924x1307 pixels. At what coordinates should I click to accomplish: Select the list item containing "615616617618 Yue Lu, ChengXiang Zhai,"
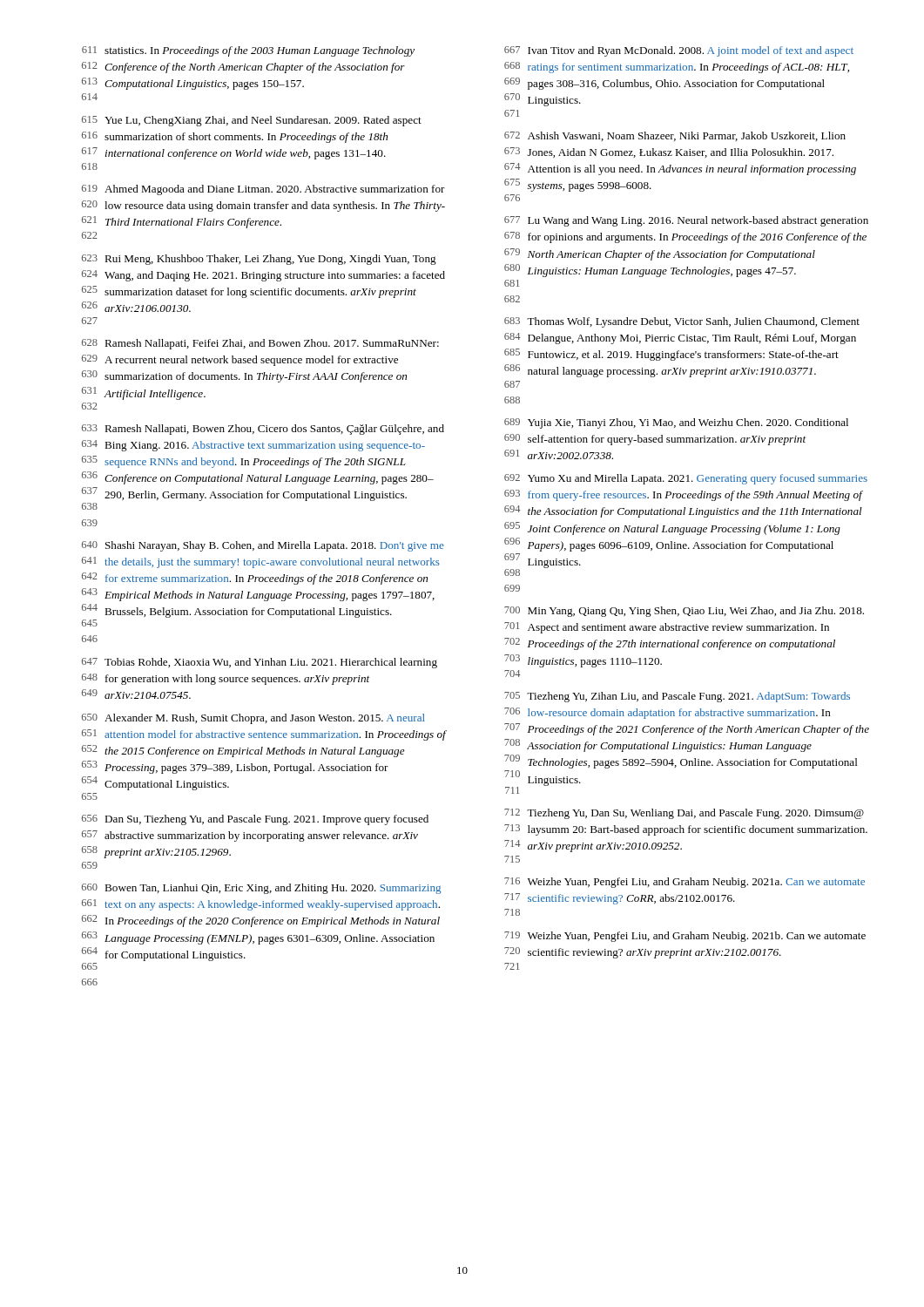click(251, 143)
